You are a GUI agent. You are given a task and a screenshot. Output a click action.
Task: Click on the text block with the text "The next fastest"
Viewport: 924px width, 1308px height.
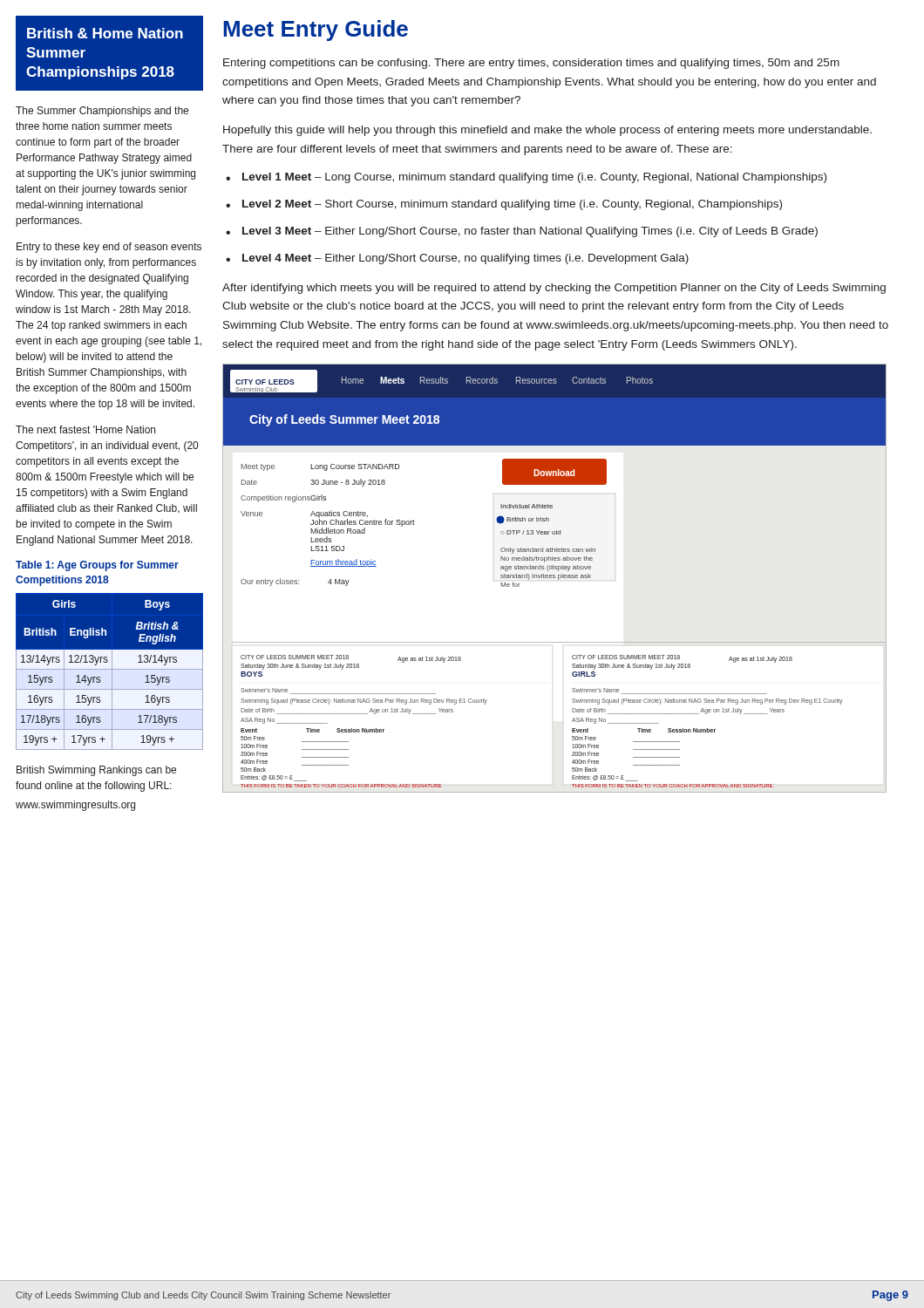coord(107,485)
